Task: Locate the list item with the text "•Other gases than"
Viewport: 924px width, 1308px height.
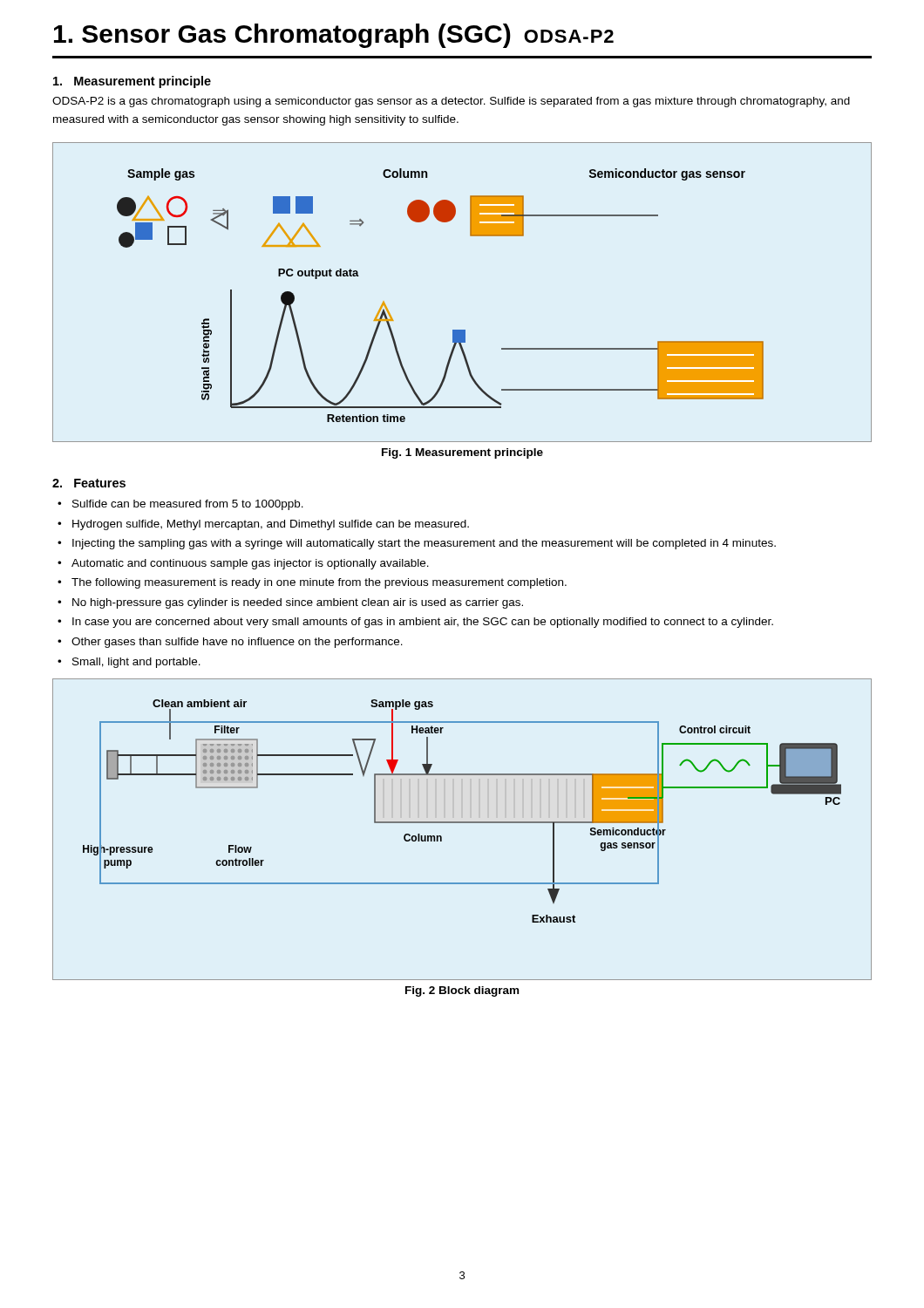Action: (230, 642)
